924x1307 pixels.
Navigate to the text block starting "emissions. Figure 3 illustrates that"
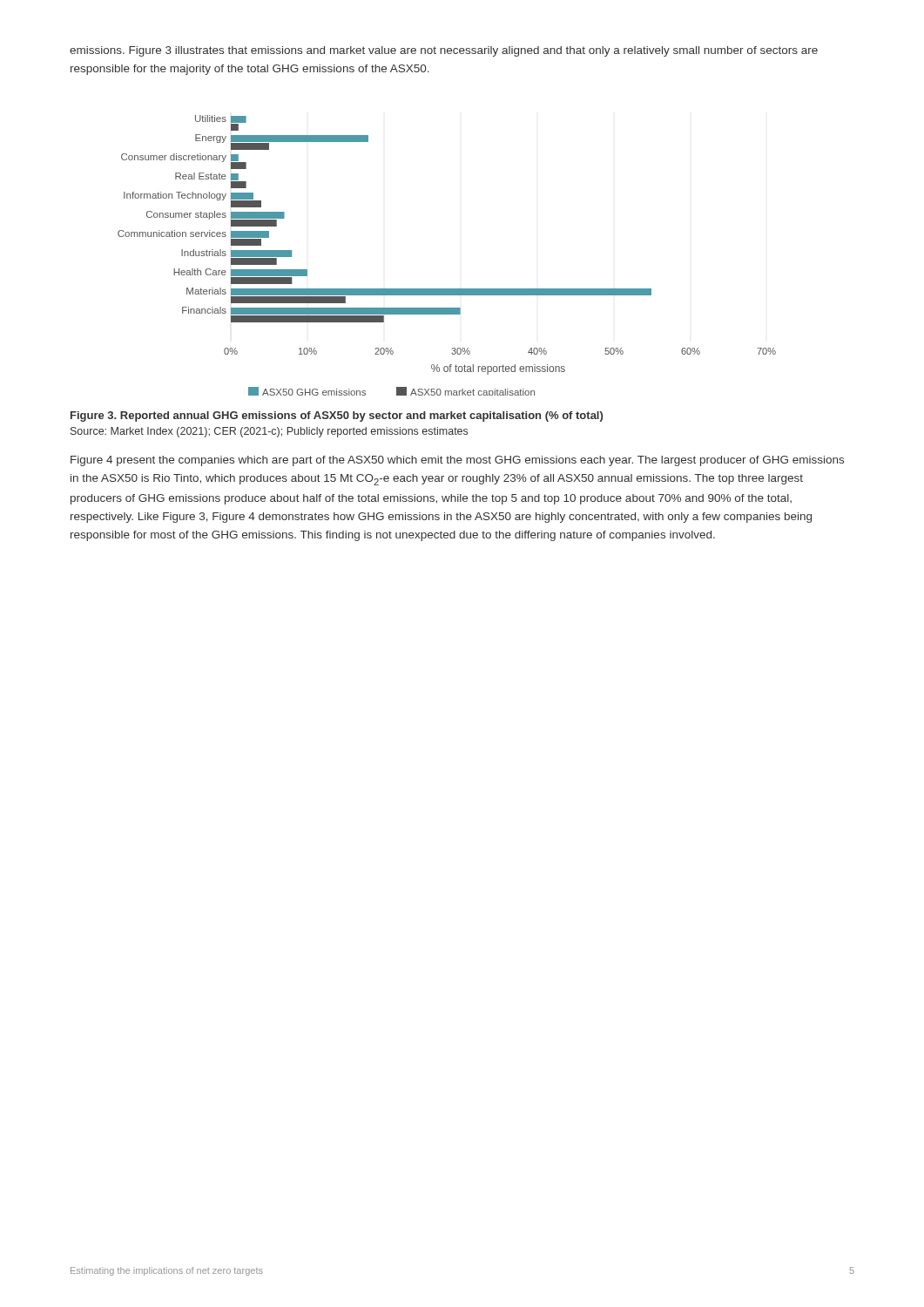(x=444, y=59)
